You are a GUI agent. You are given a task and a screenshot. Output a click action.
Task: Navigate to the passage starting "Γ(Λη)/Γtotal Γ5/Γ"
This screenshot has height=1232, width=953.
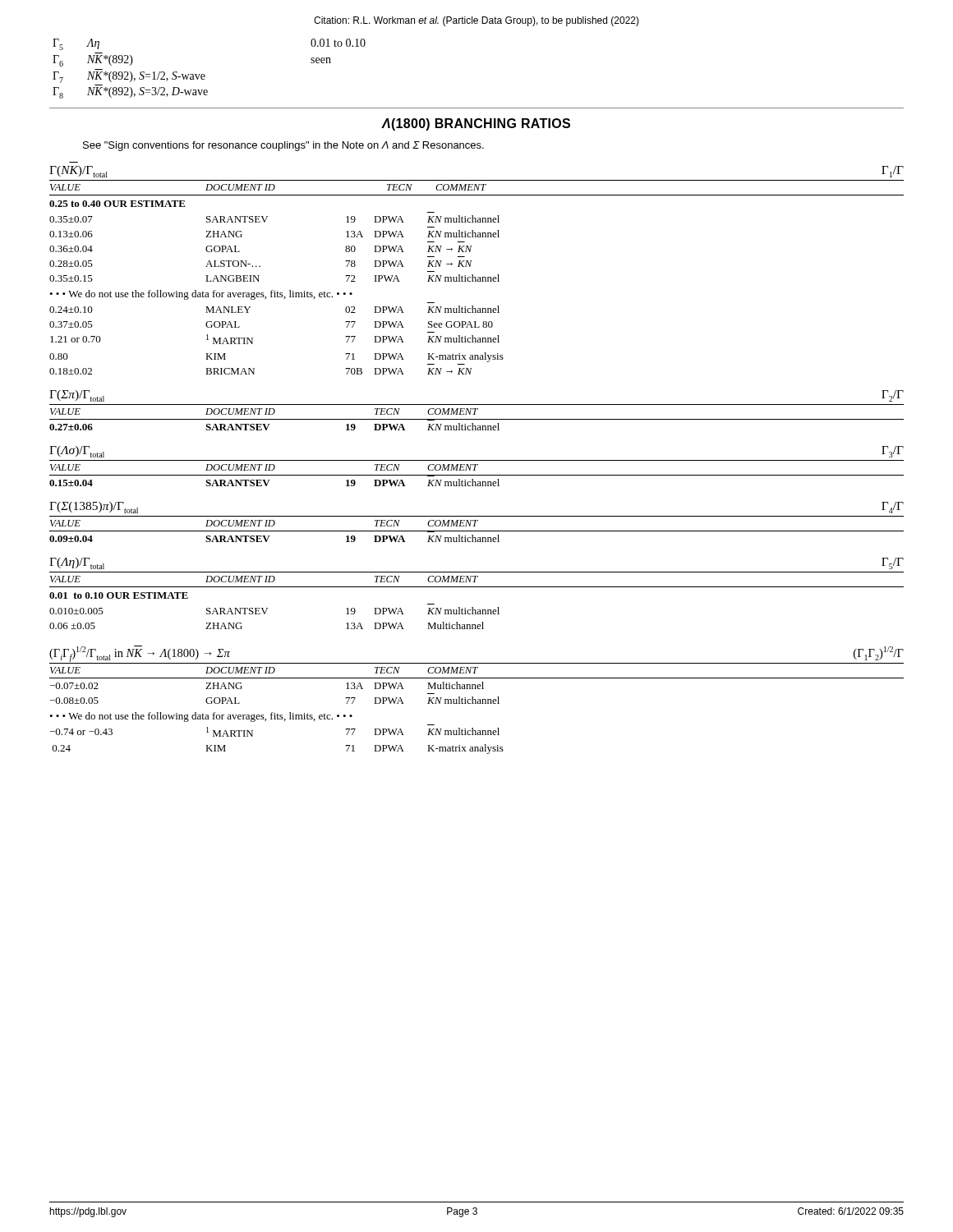point(476,563)
